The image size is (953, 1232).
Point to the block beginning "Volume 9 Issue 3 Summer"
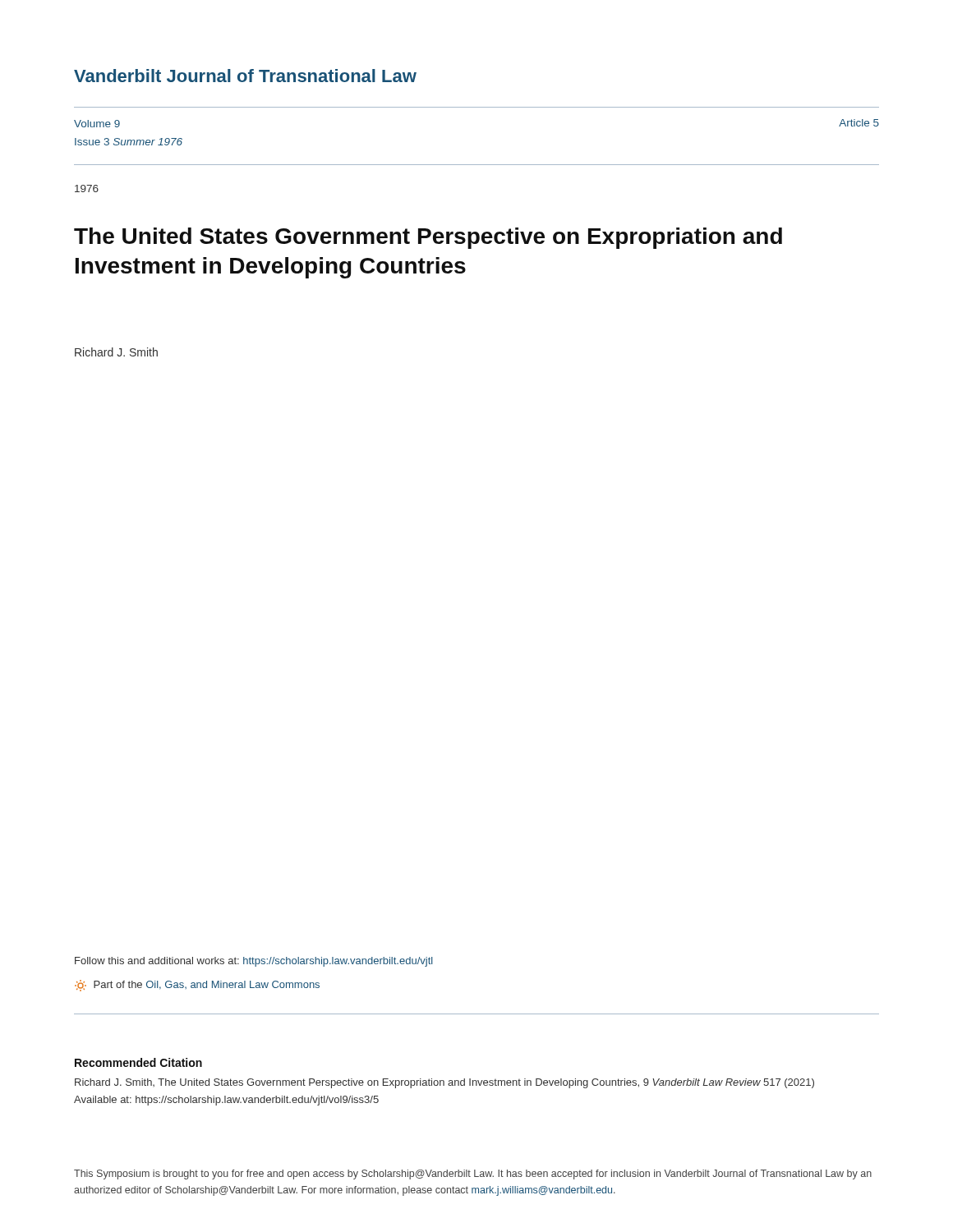pos(97,124)
